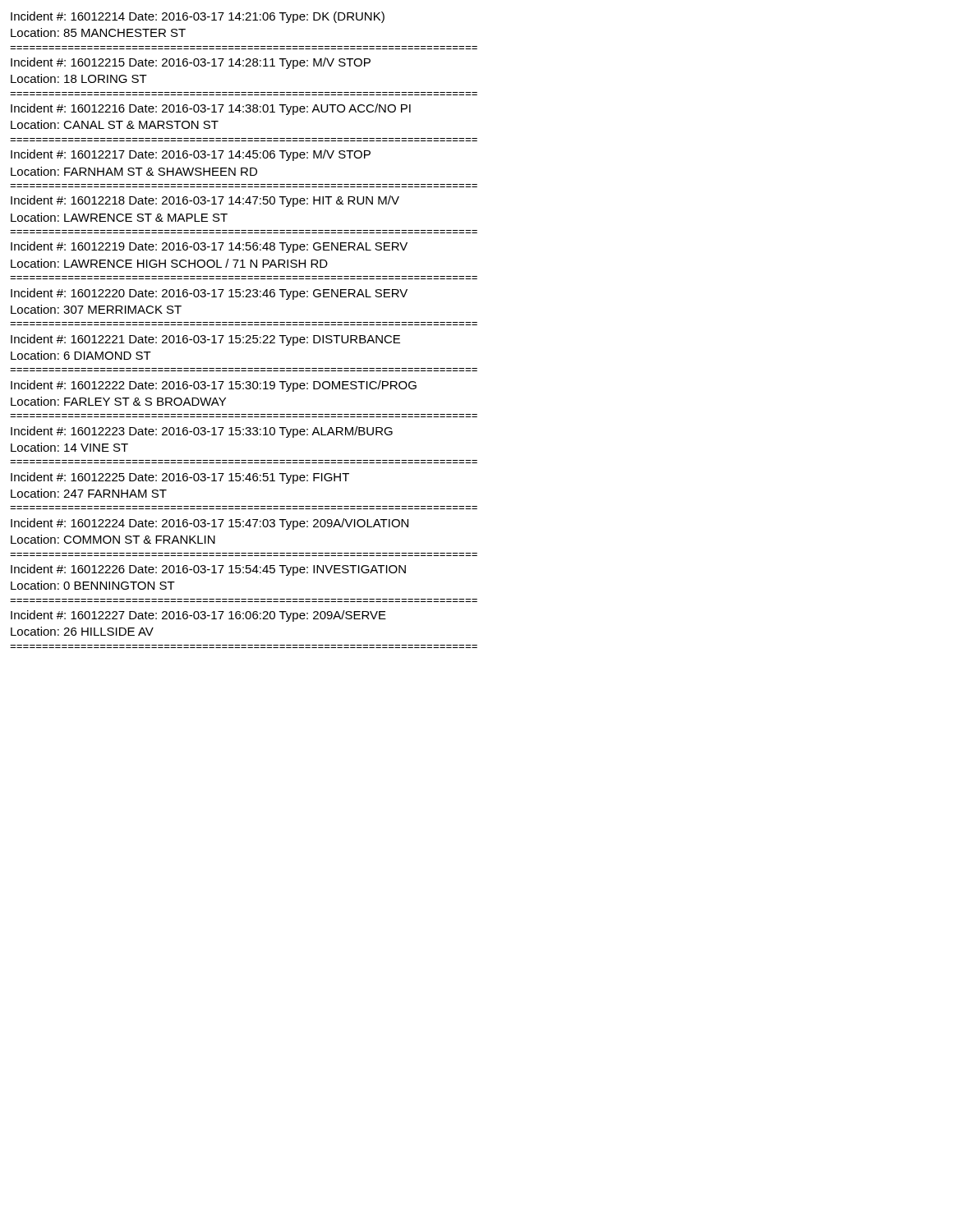
Task: Navigate to the text block starting "Incident #: 16012215 Date: 2016-03-17 14:28:11 Type: M/V"
Action: click(x=191, y=63)
